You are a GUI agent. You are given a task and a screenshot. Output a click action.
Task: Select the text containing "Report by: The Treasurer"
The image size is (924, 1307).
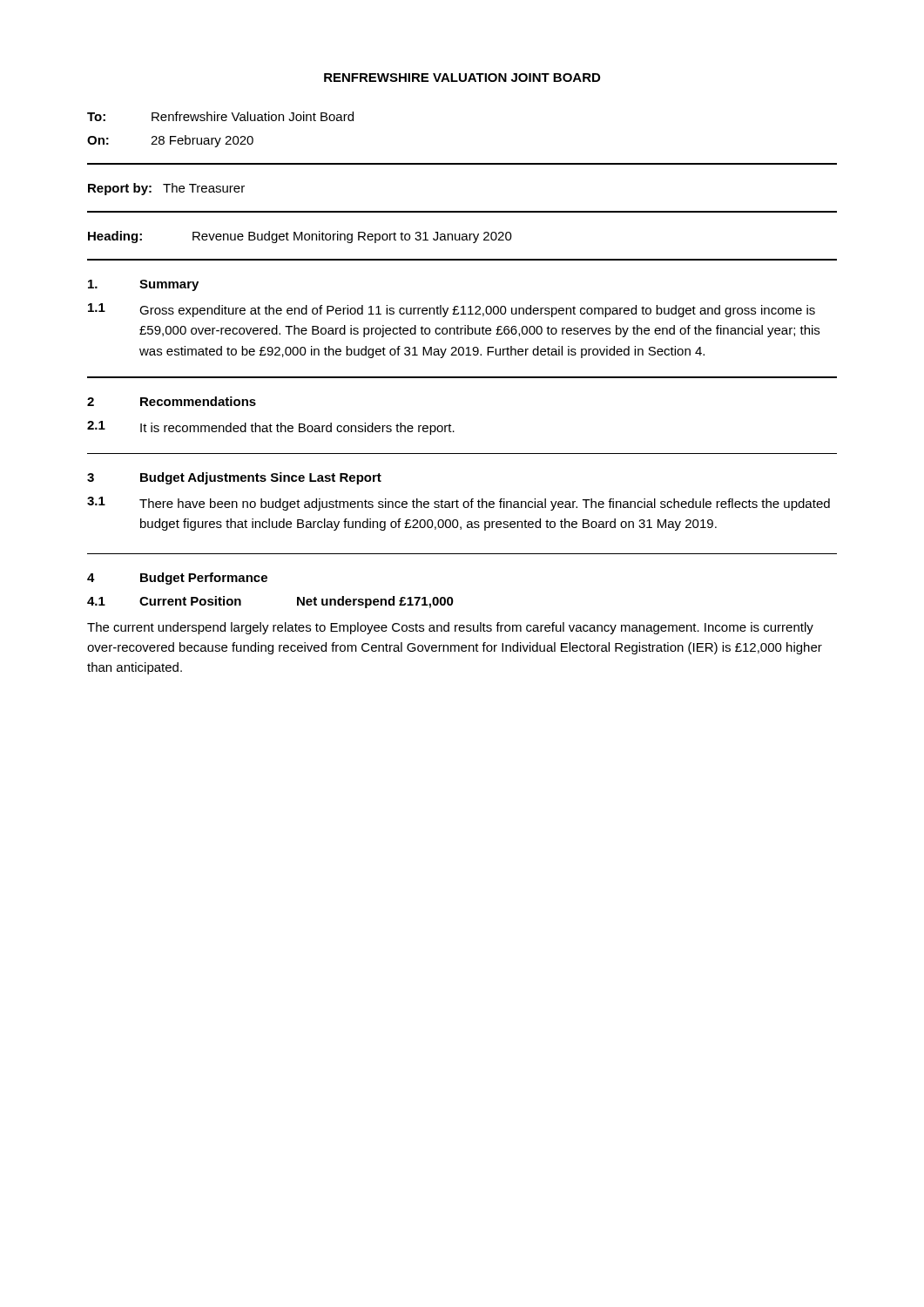coord(166,188)
